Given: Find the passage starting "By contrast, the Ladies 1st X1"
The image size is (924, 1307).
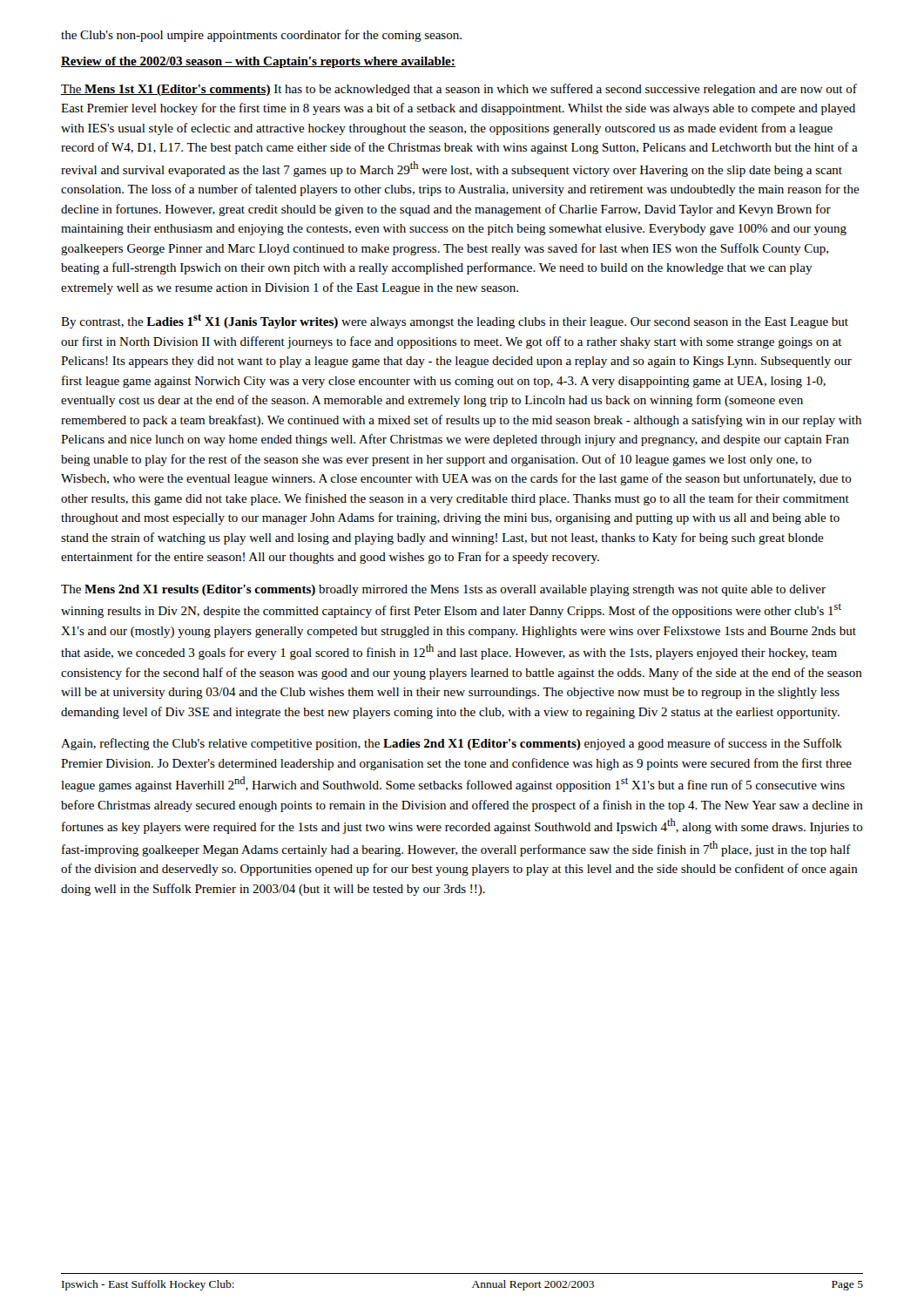Looking at the screenshot, I should 461,438.
